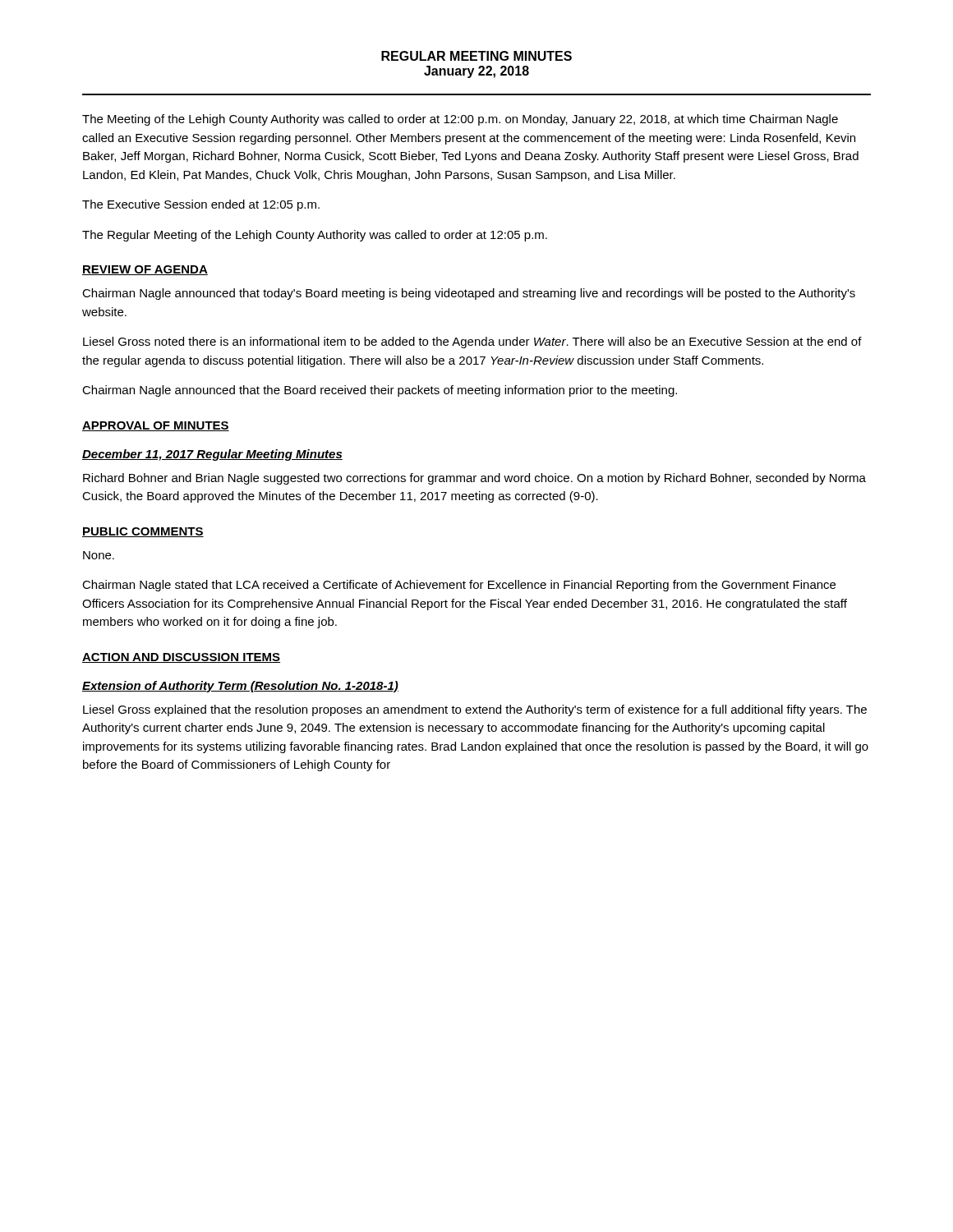Select the section header that says "APPROVAL OF MINUTES"
This screenshot has width=953, height=1232.
[x=156, y=425]
